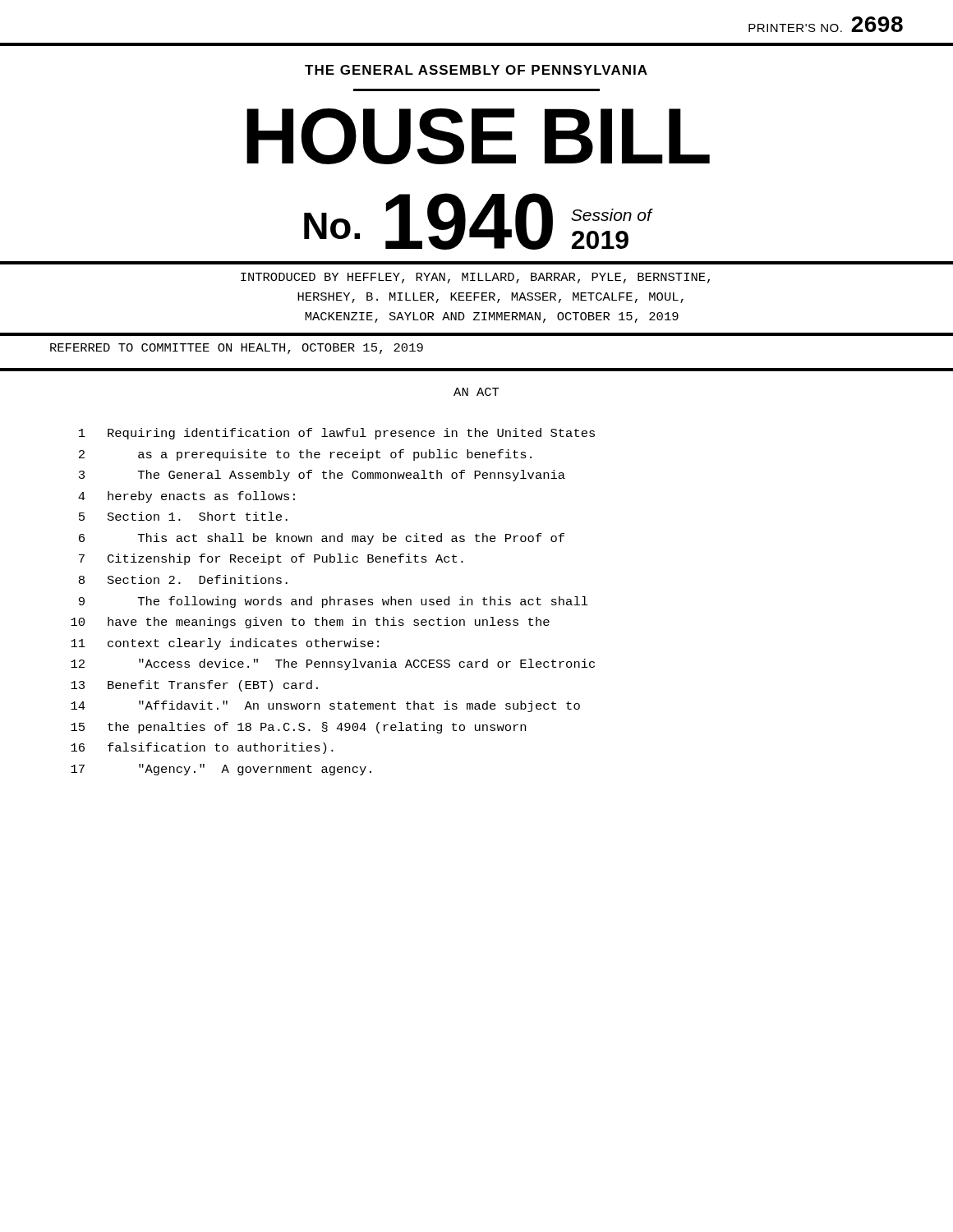
Task: Locate the region starting "THE GENERAL ASSEMBLY OF PENNSYLVANIA"
Action: click(x=476, y=70)
